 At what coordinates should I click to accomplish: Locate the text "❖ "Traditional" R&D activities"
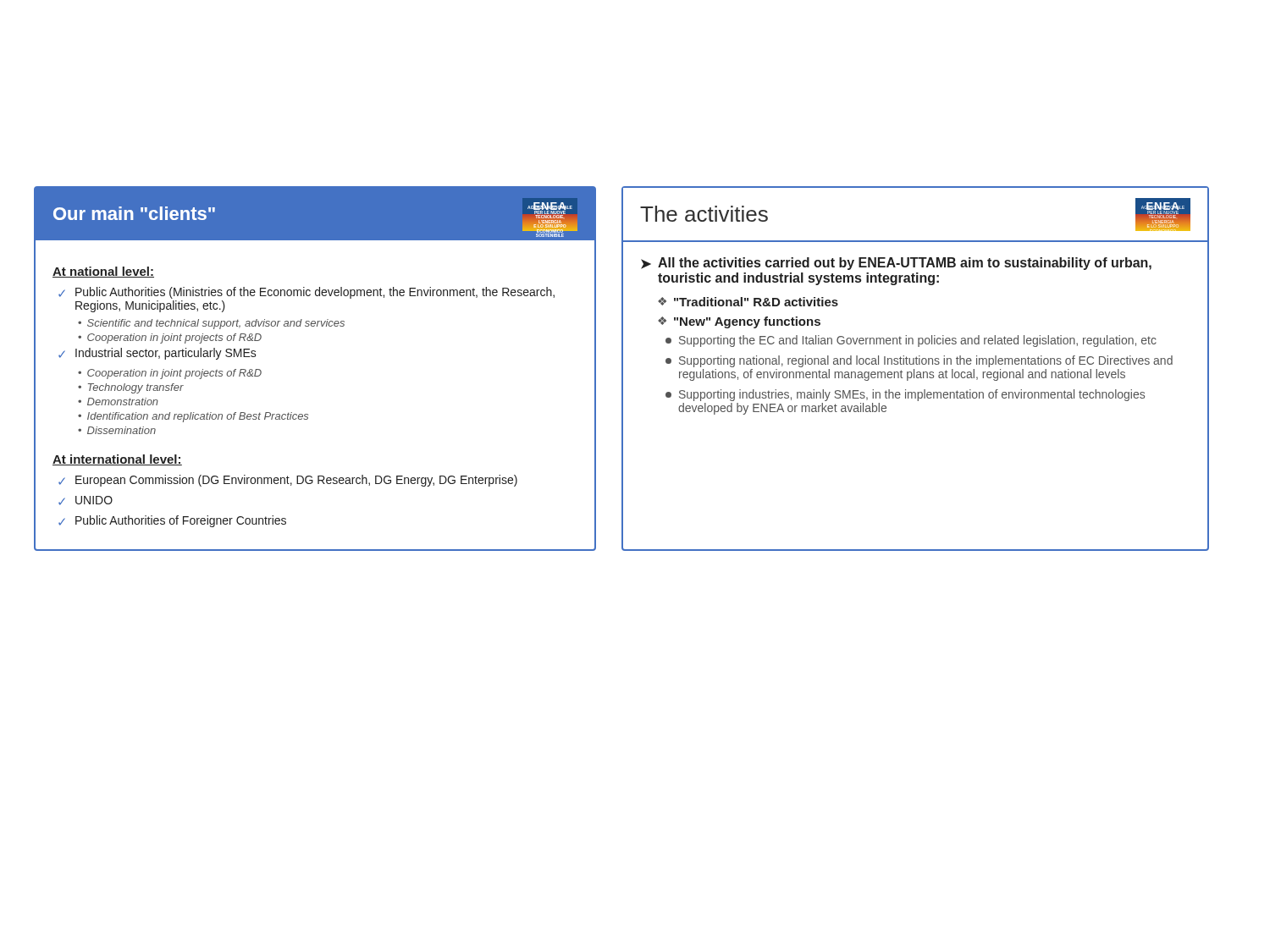[748, 302]
